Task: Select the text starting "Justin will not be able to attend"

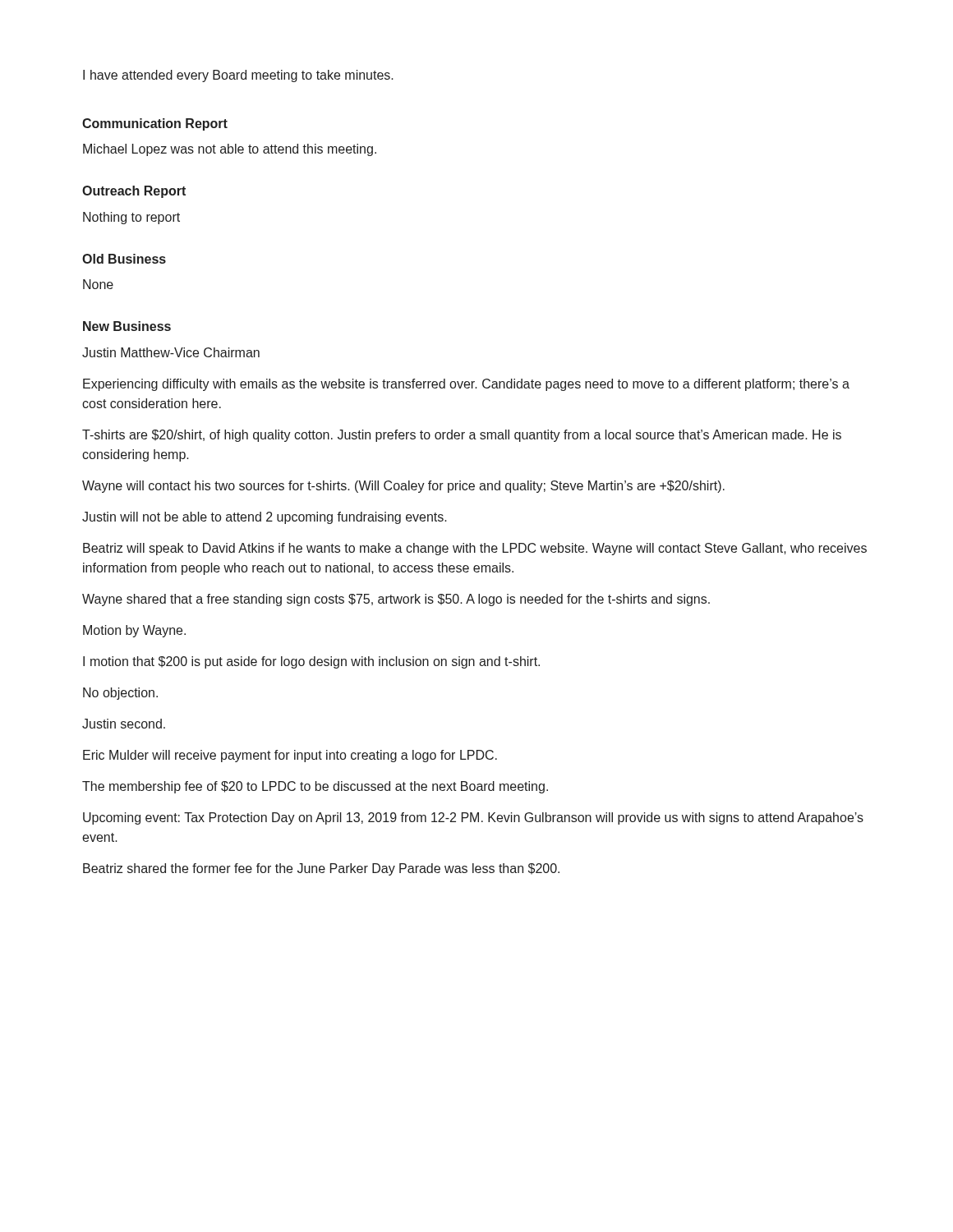Action: (x=265, y=517)
